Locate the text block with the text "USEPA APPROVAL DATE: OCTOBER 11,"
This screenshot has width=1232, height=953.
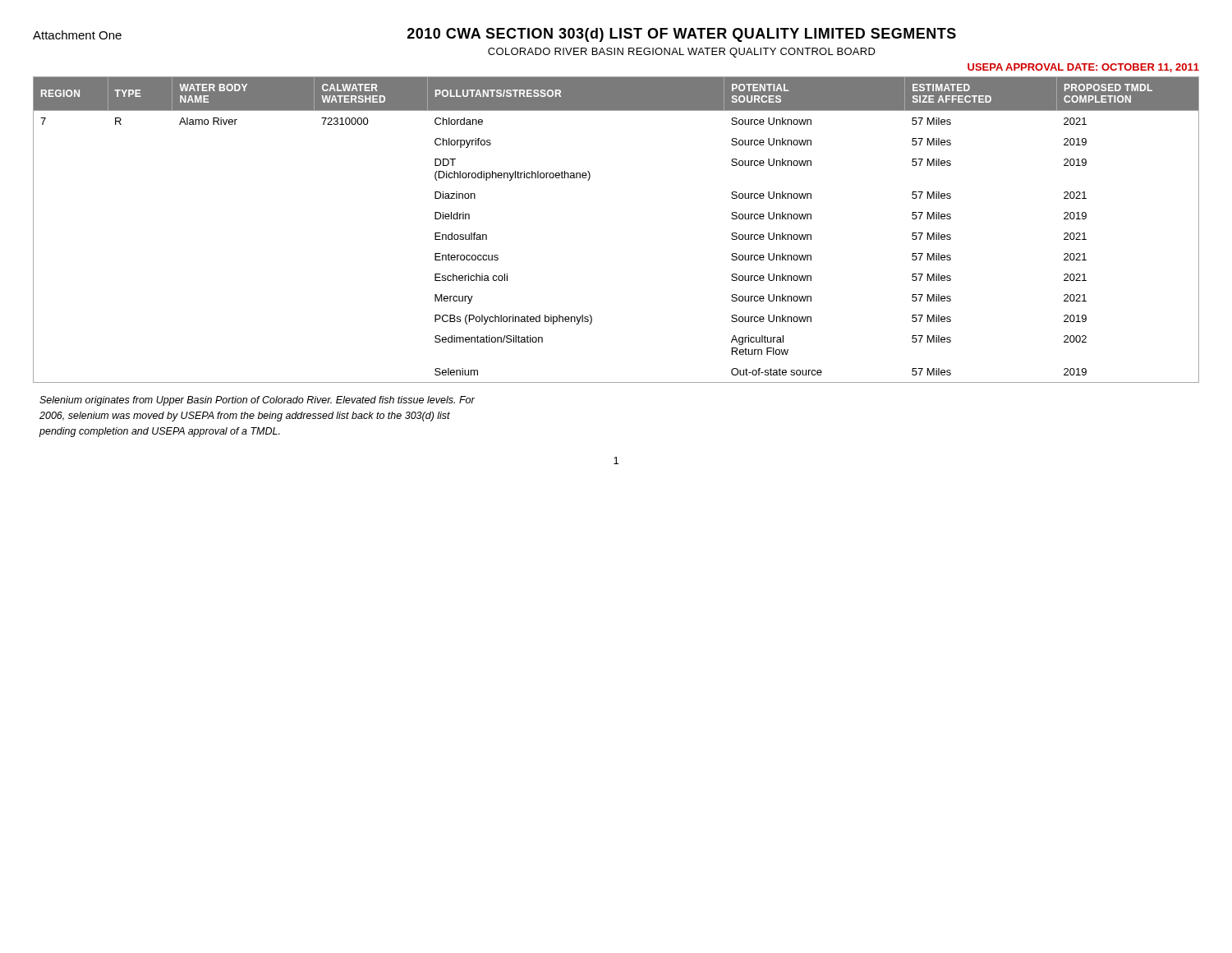[1083, 67]
